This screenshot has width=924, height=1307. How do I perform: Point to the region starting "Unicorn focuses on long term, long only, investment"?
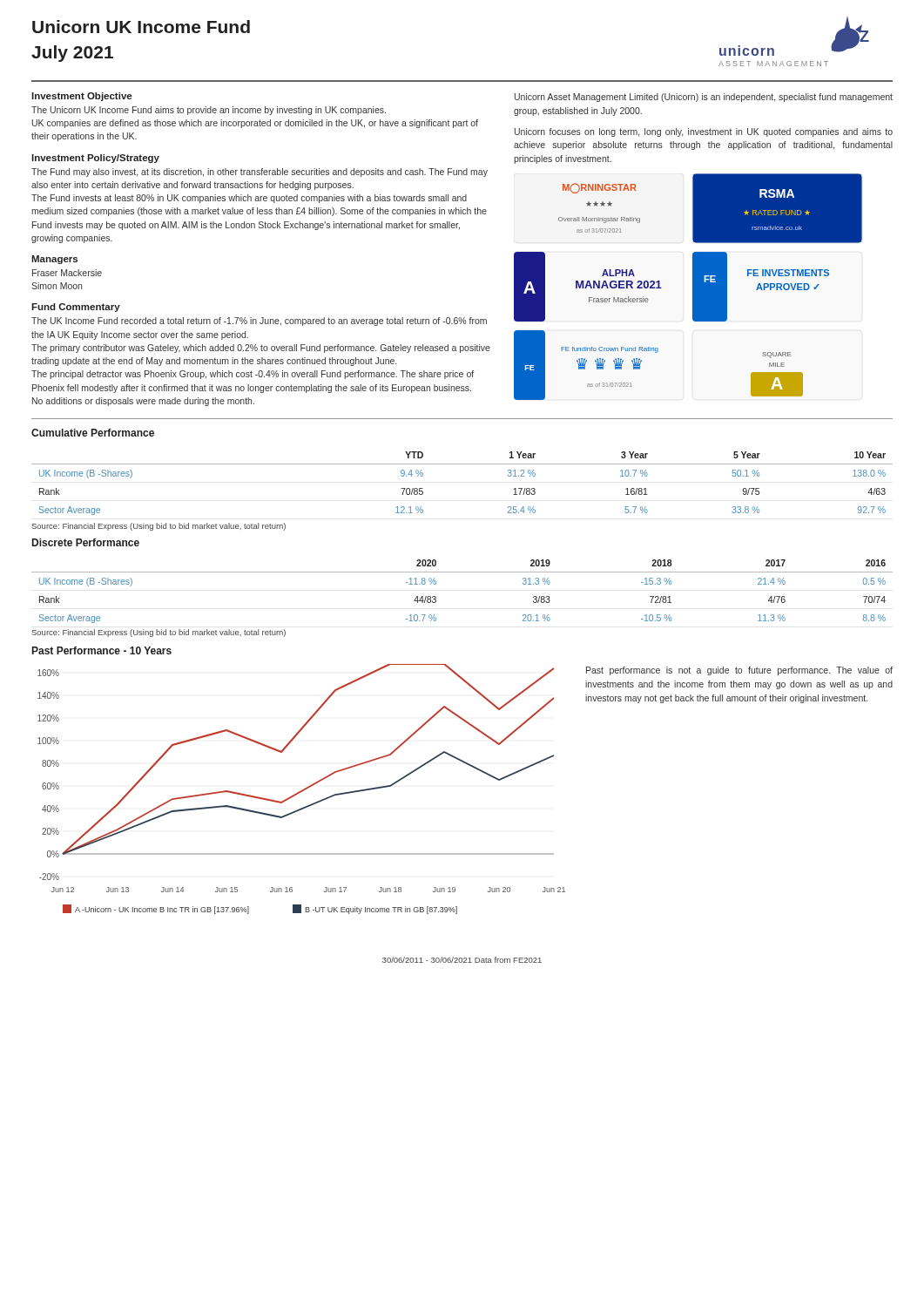(703, 145)
